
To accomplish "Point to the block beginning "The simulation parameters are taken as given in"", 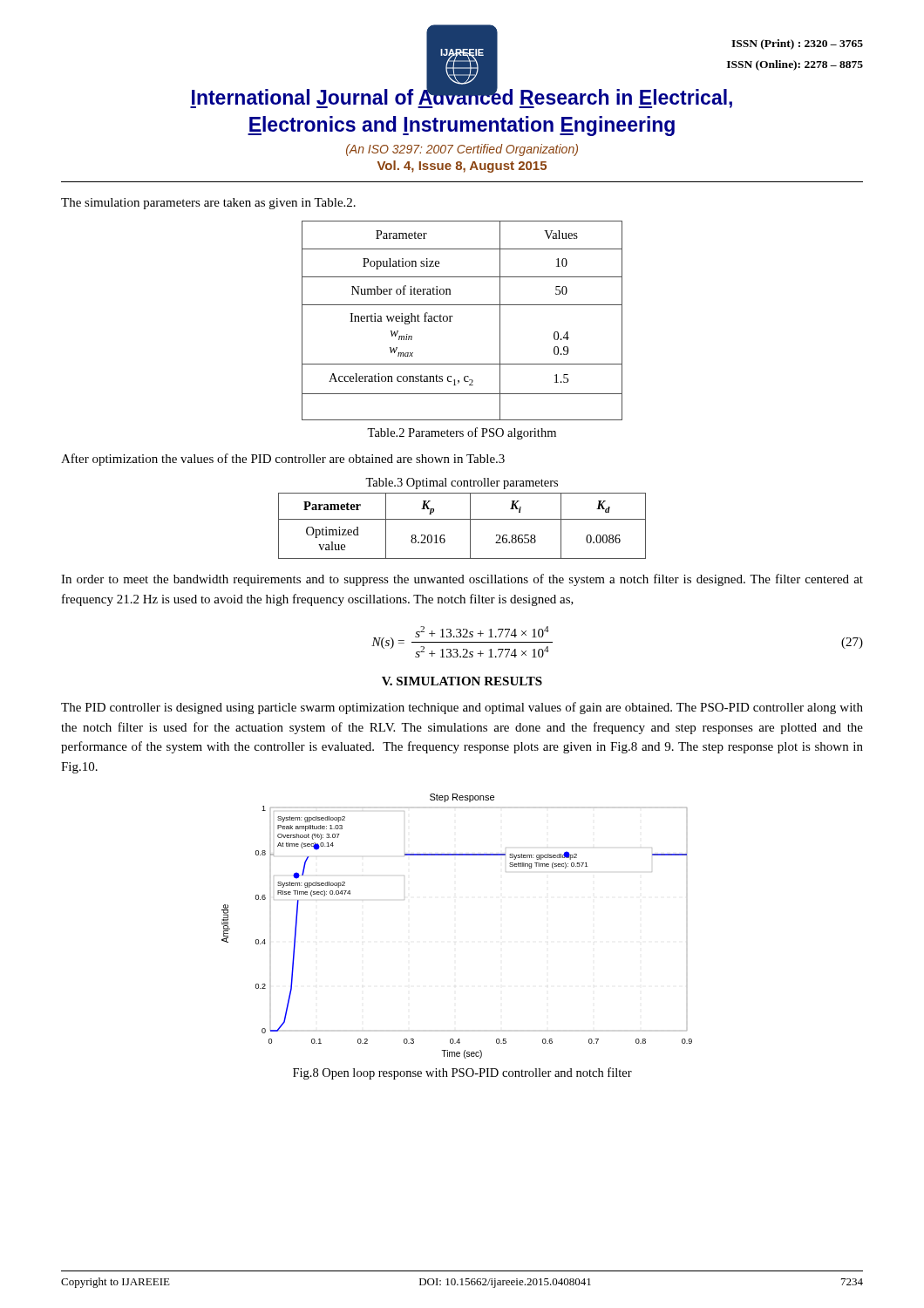I will (x=209, y=202).
